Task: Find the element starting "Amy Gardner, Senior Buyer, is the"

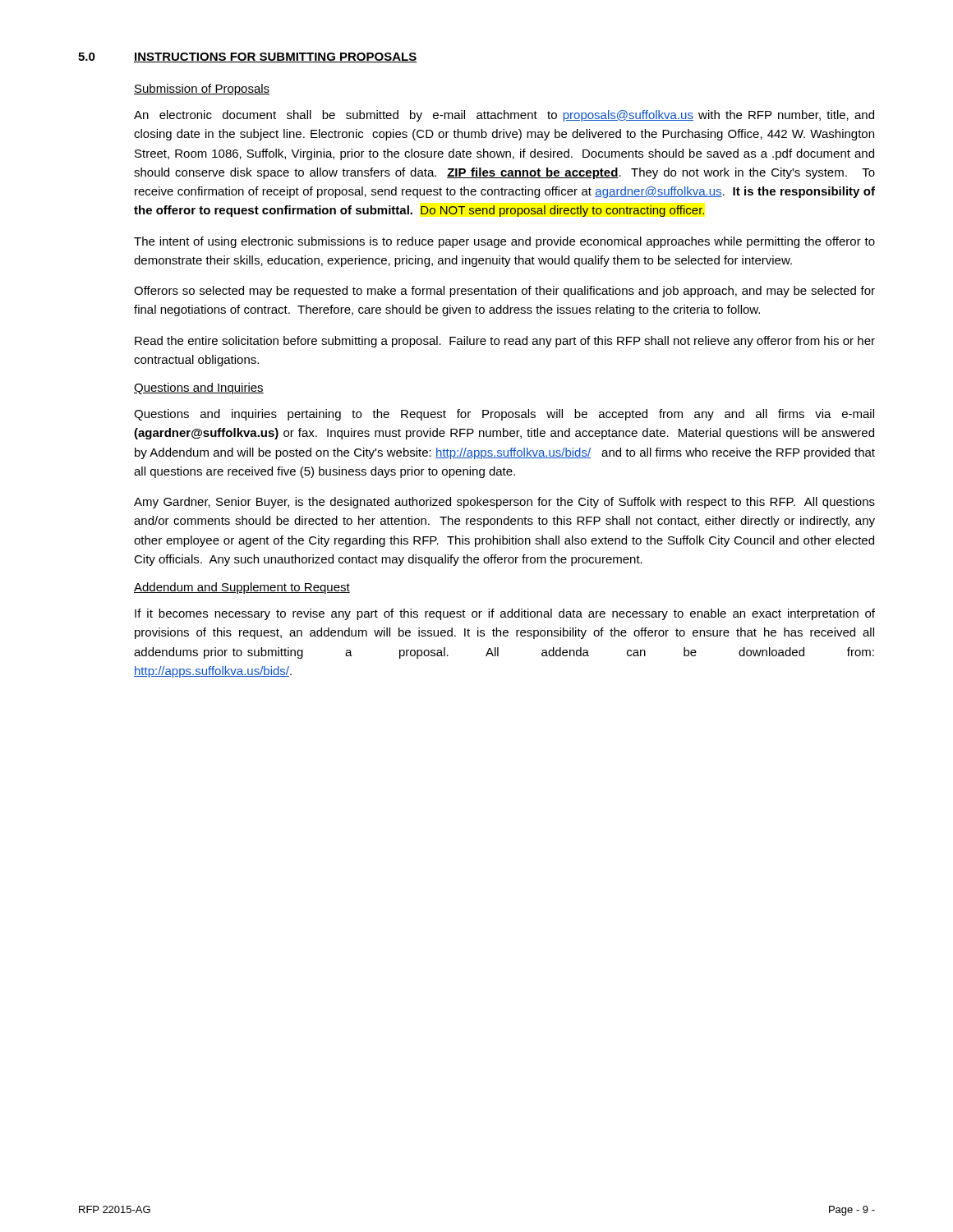Action: tap(504, 530)
